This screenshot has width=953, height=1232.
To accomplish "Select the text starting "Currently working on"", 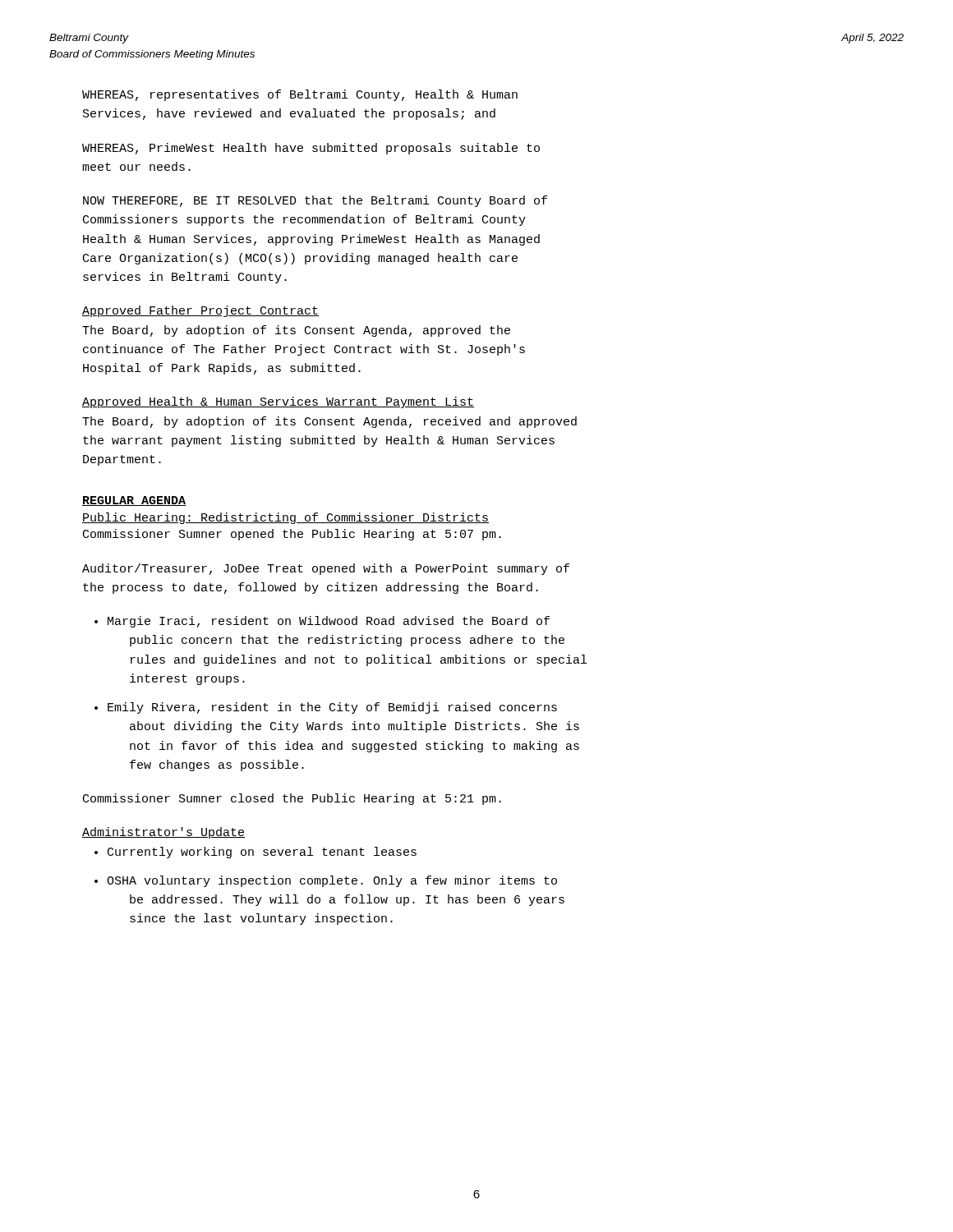I will 262,853.
